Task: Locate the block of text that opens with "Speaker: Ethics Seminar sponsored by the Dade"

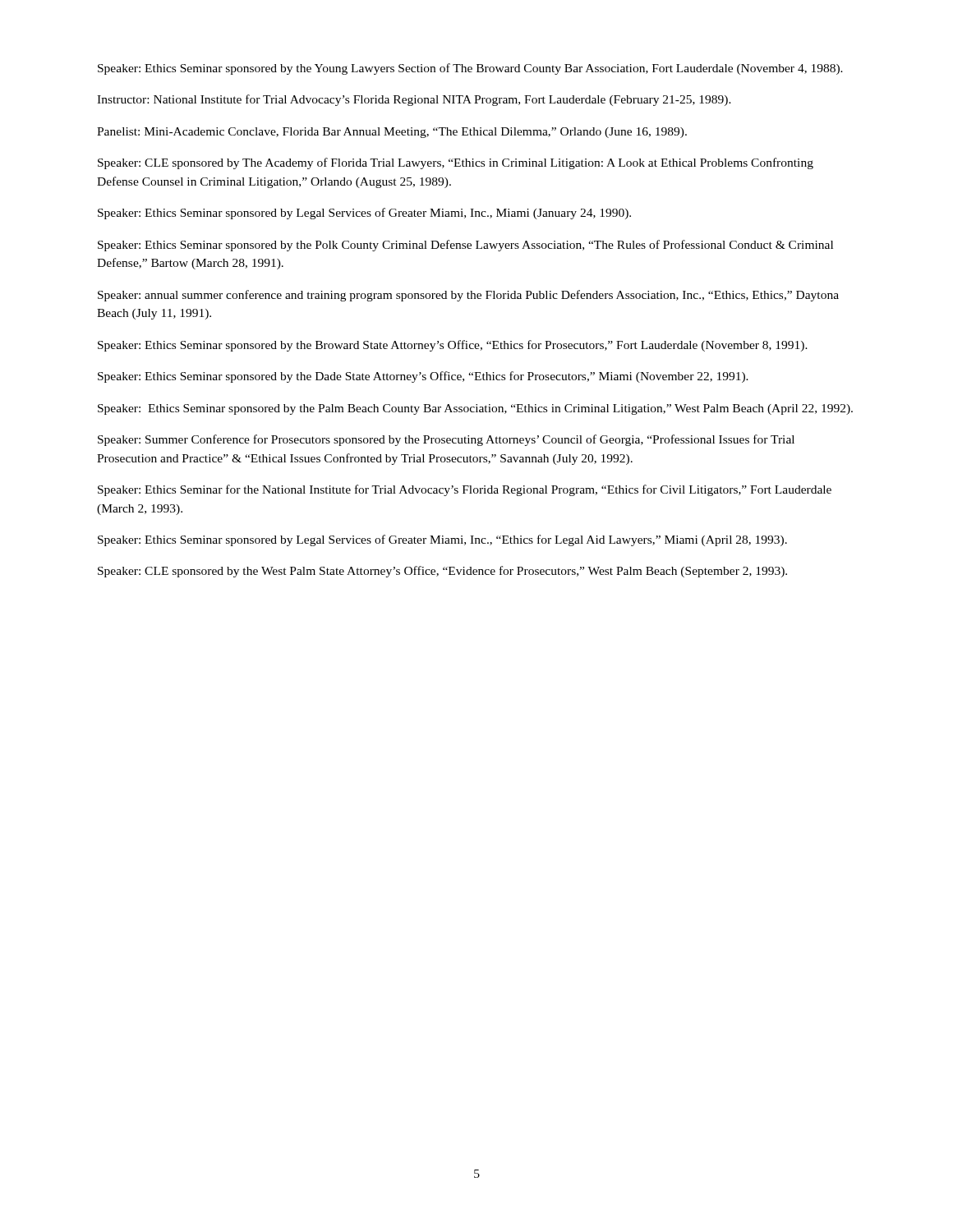Action: pyautogui.click(x=423, y=376)
